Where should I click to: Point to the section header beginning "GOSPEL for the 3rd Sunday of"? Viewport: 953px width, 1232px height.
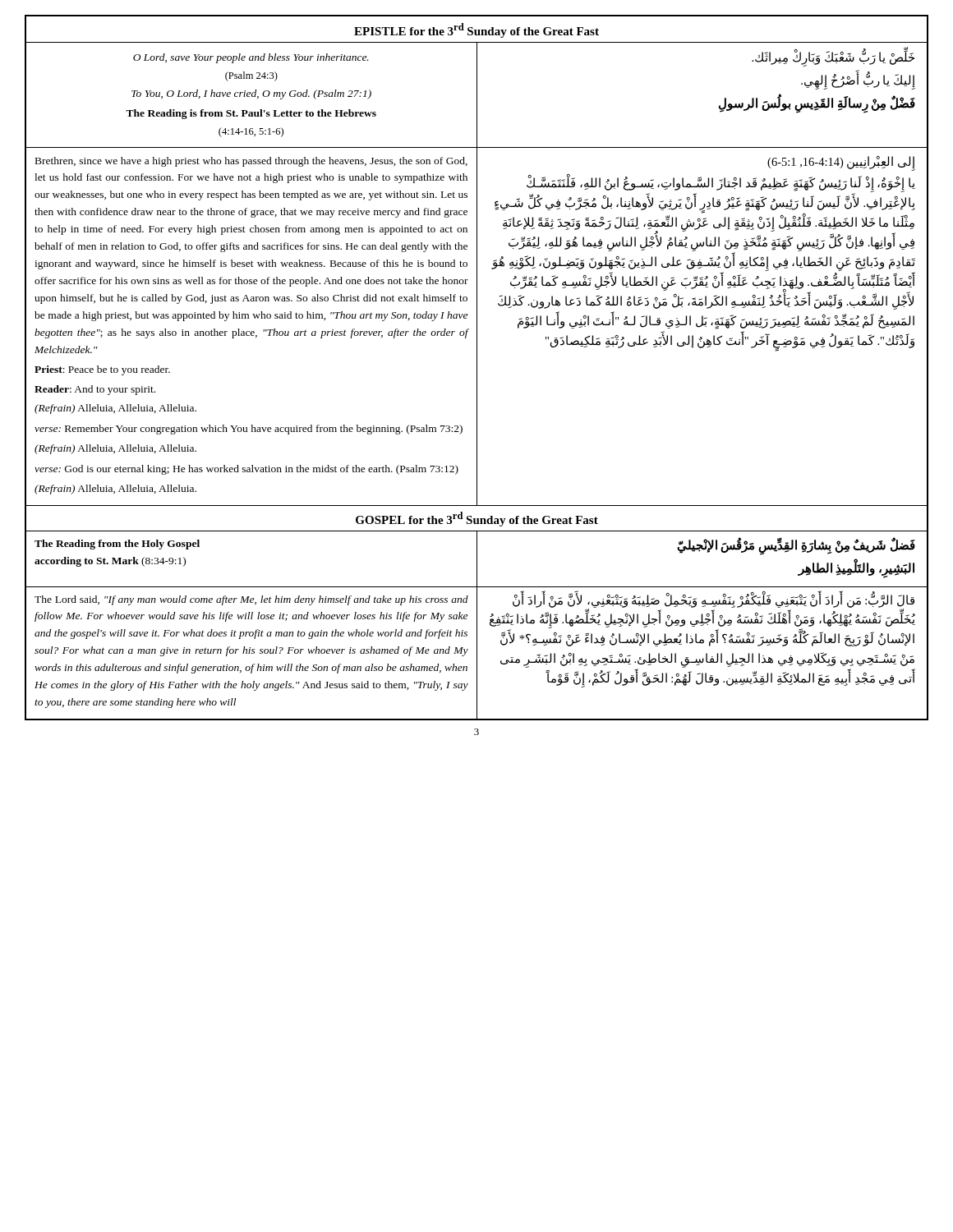476,518
